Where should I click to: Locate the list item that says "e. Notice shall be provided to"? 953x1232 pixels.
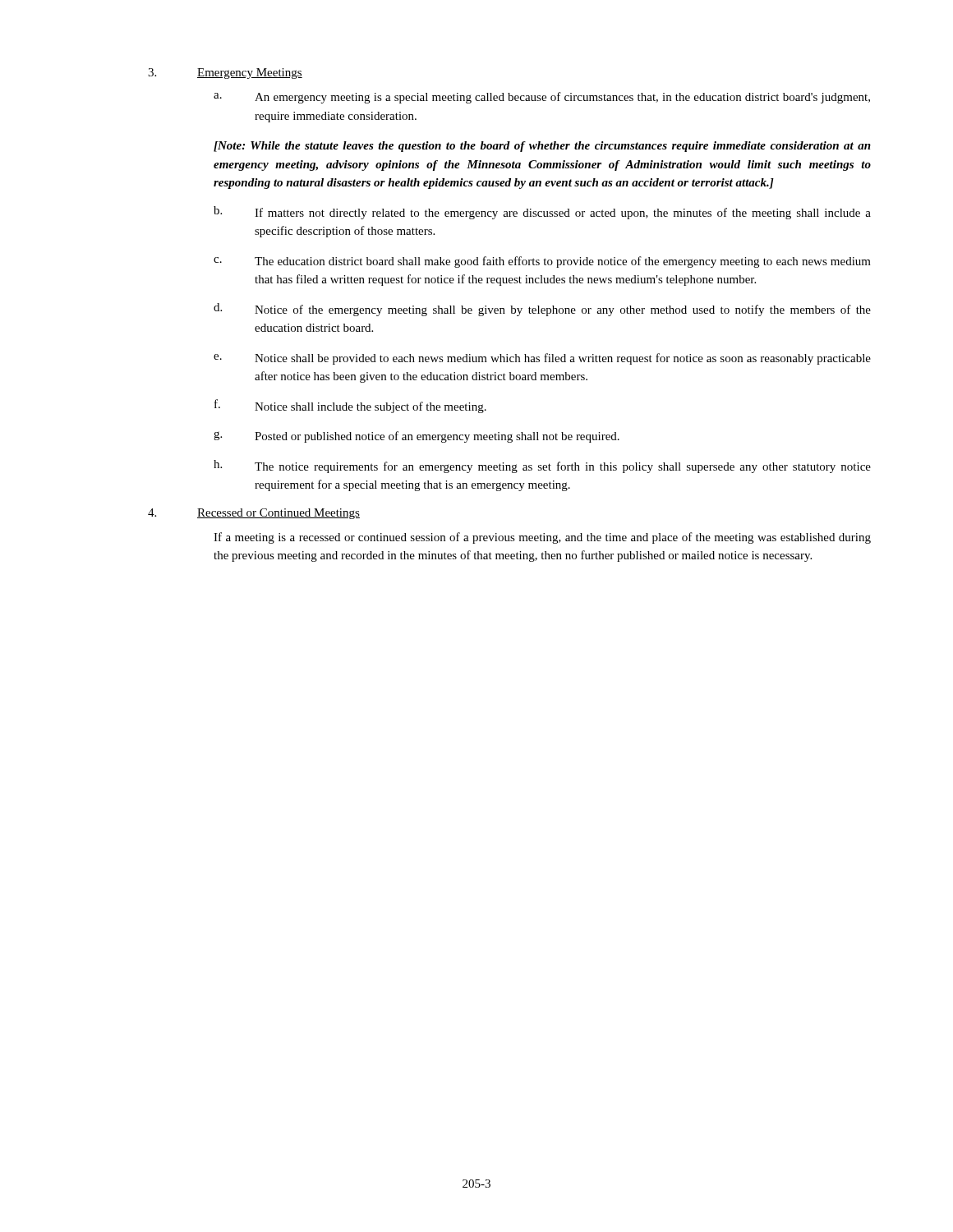(542, 367)
